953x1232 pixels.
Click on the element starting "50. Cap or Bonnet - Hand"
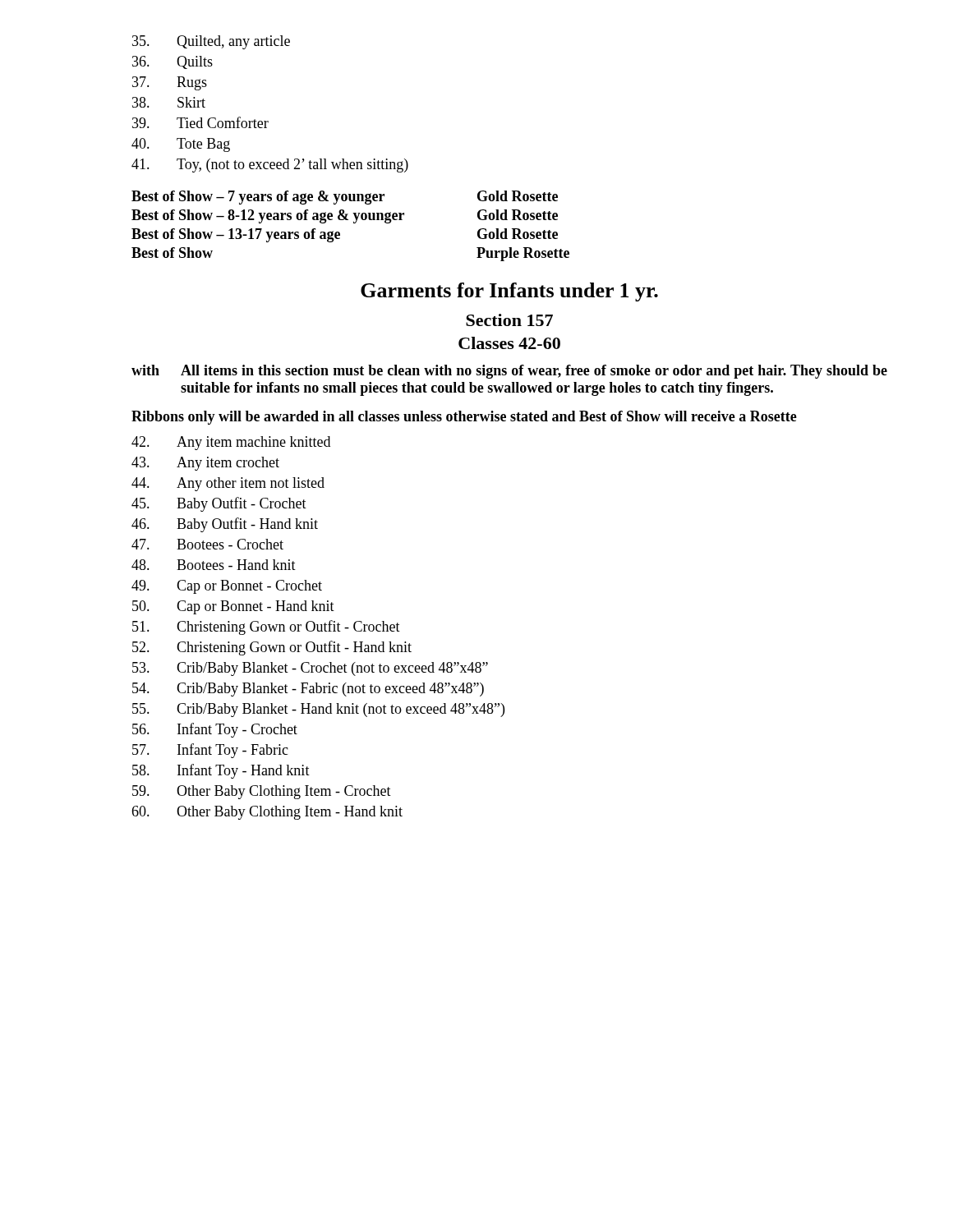233,607
